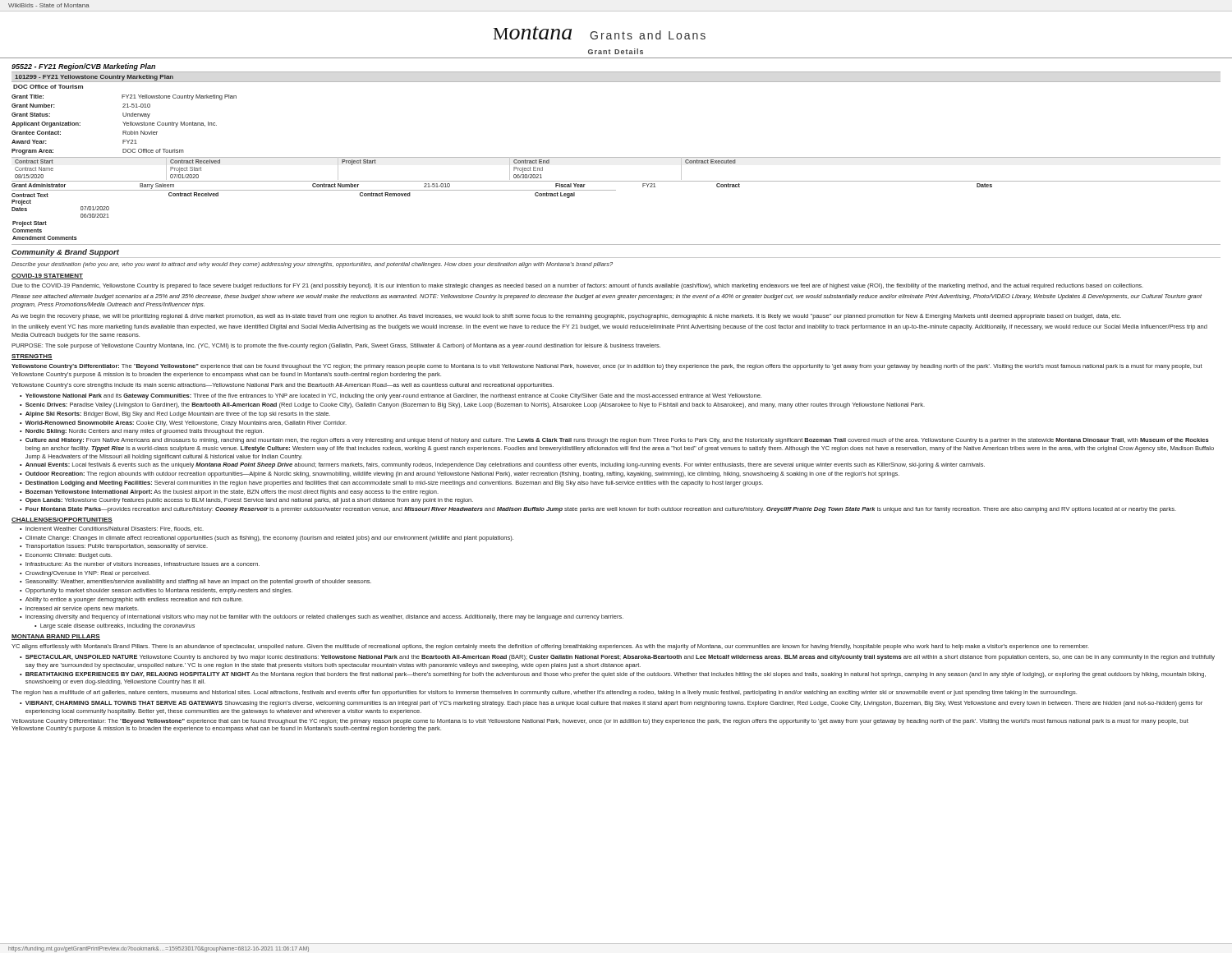
Task: Select a logo
Action: click(x=616, y=35)
